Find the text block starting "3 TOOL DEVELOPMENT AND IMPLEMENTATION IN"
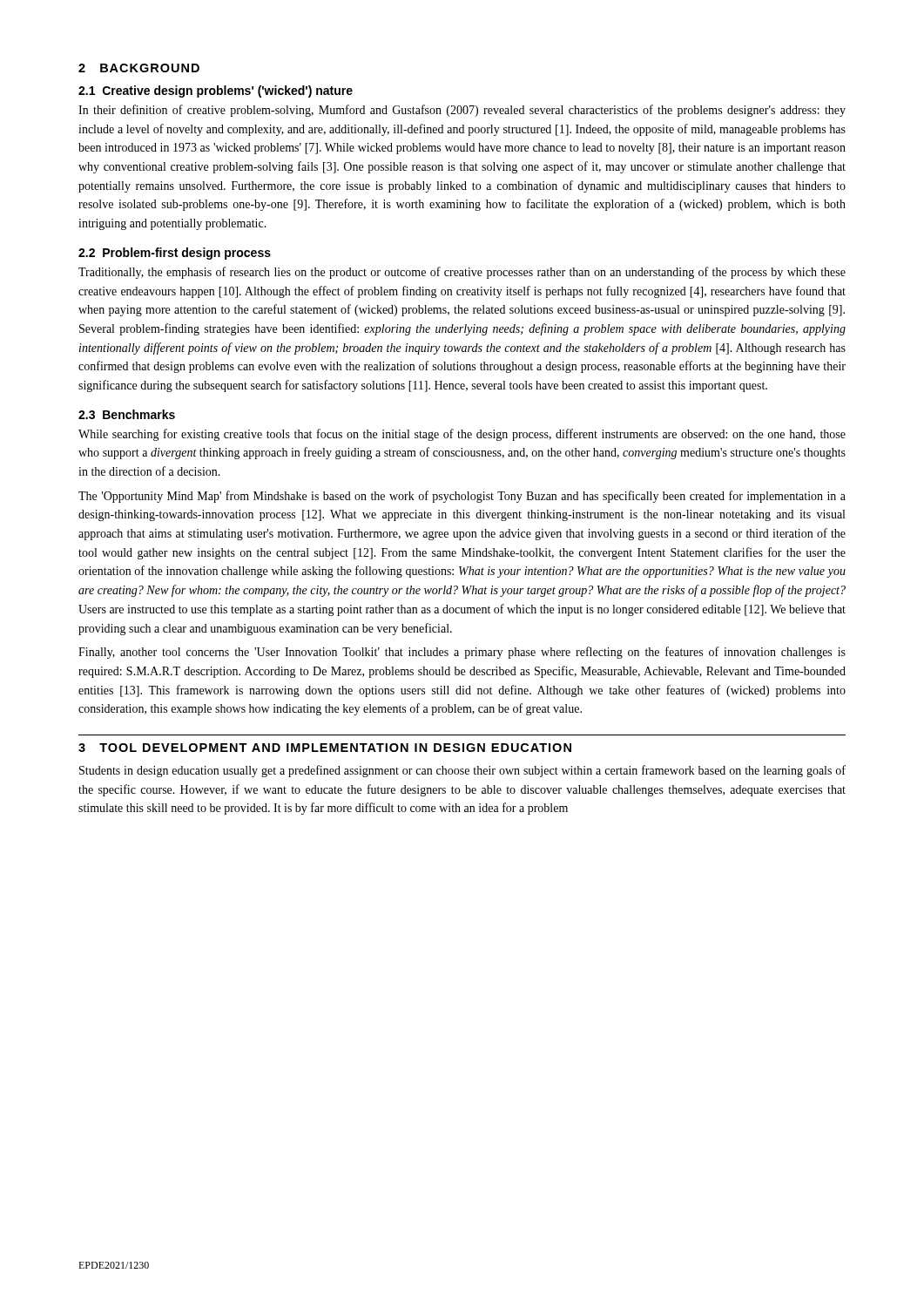The width and height of the screenshot is (924, 1307). pos(326,748)
